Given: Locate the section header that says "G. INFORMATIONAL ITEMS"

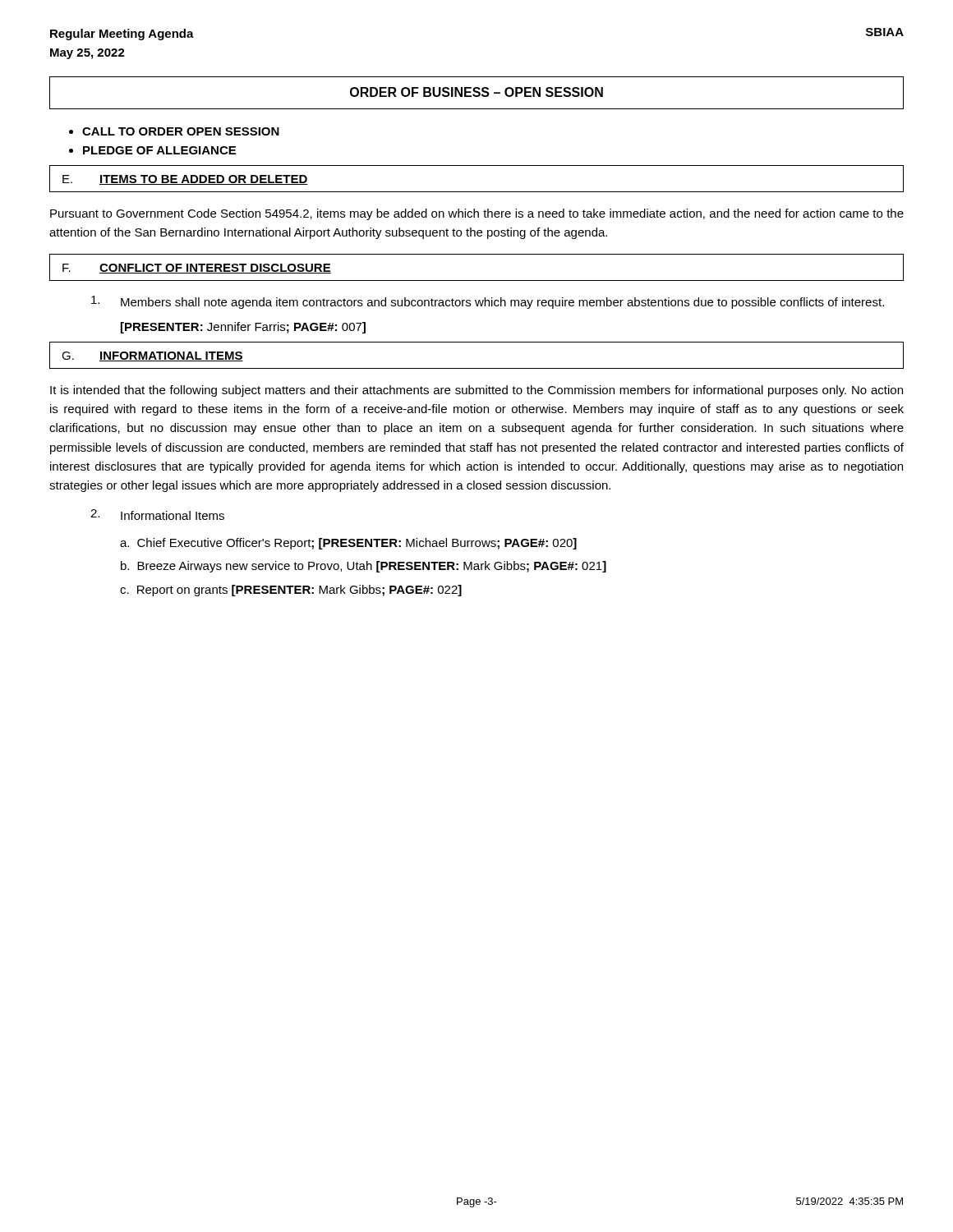Looking at the screenshot, I should click(152, 355).
